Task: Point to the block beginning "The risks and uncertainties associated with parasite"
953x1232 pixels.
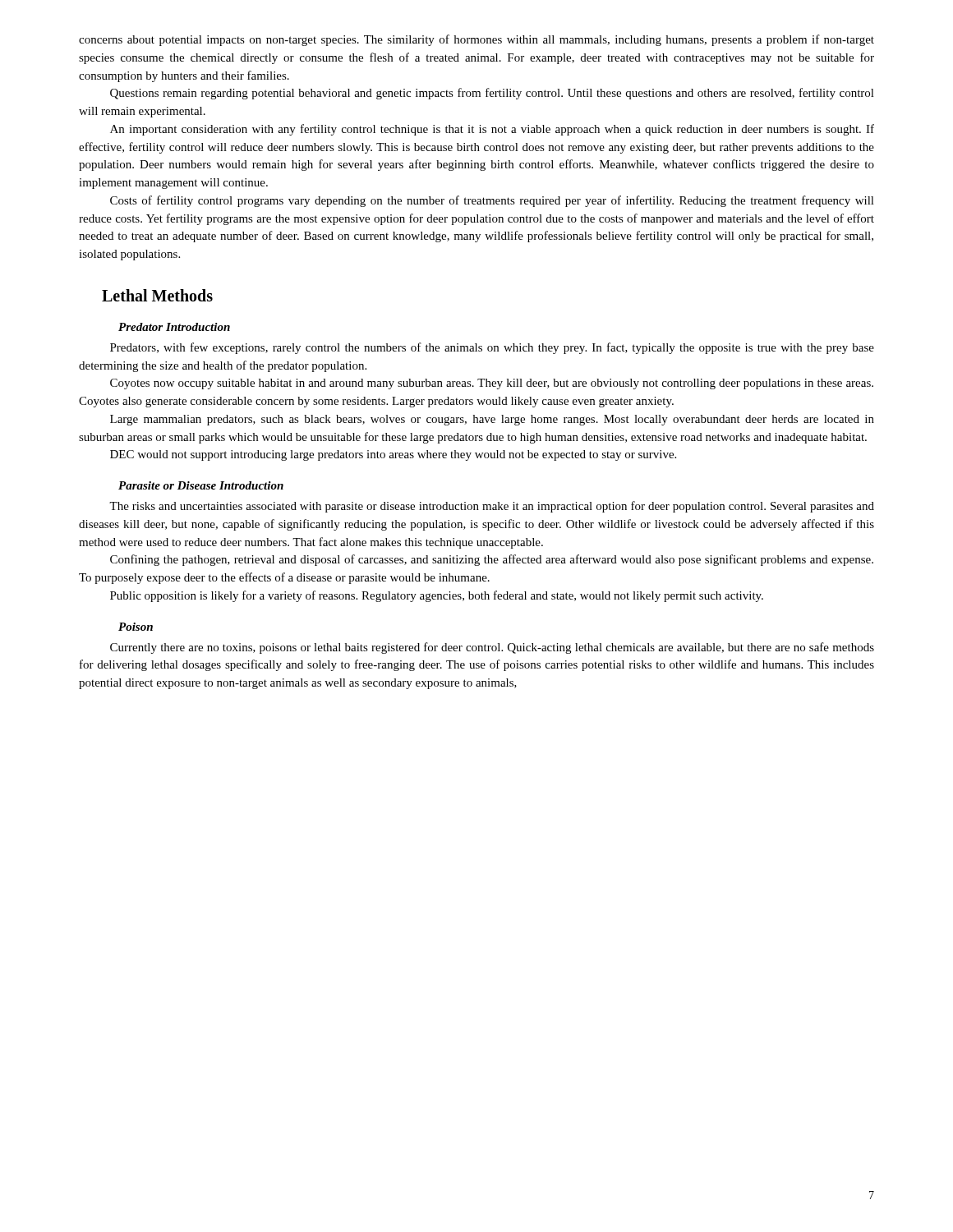Action: click(476, 525)
